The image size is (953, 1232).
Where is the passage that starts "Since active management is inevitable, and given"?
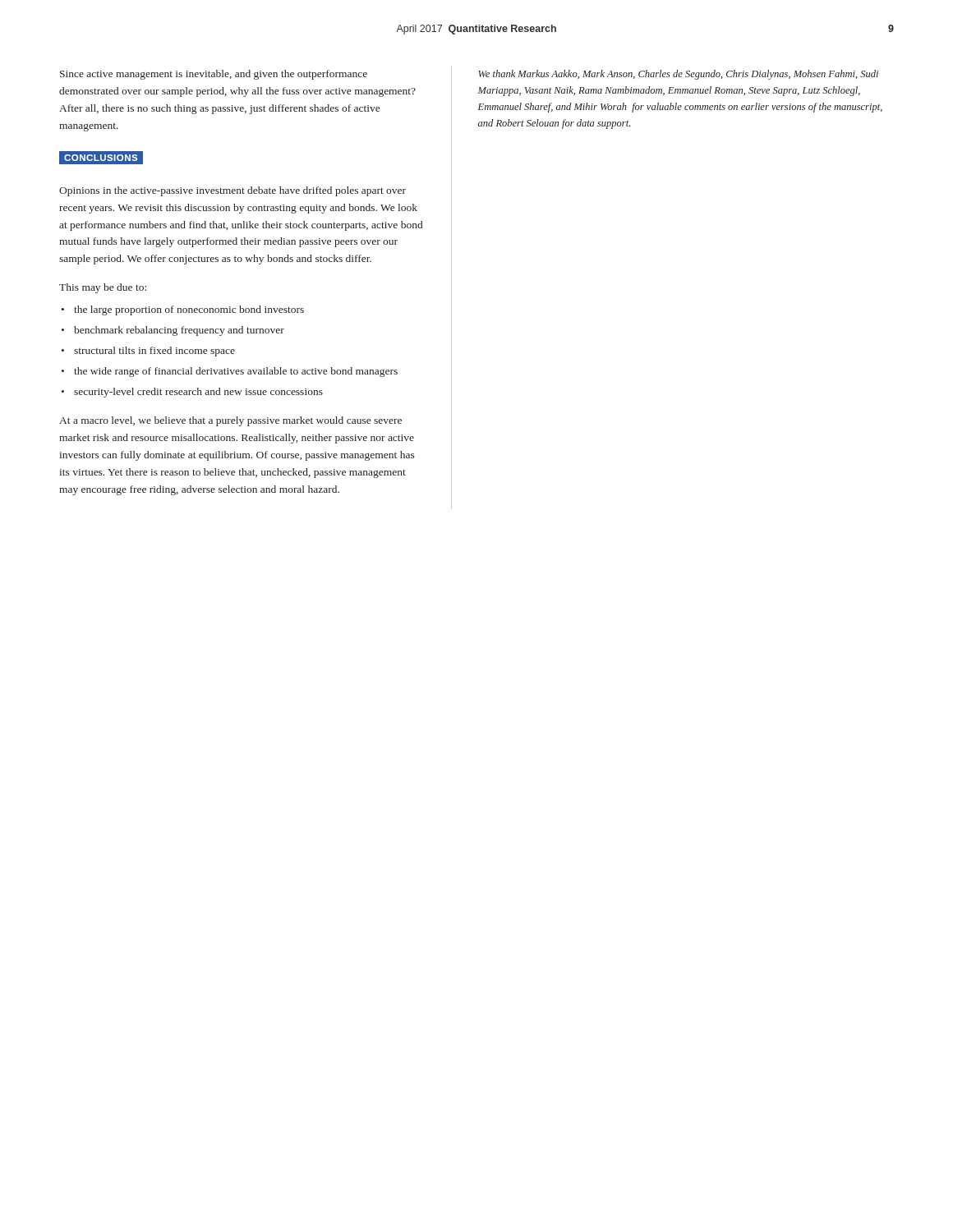[237, 99]
